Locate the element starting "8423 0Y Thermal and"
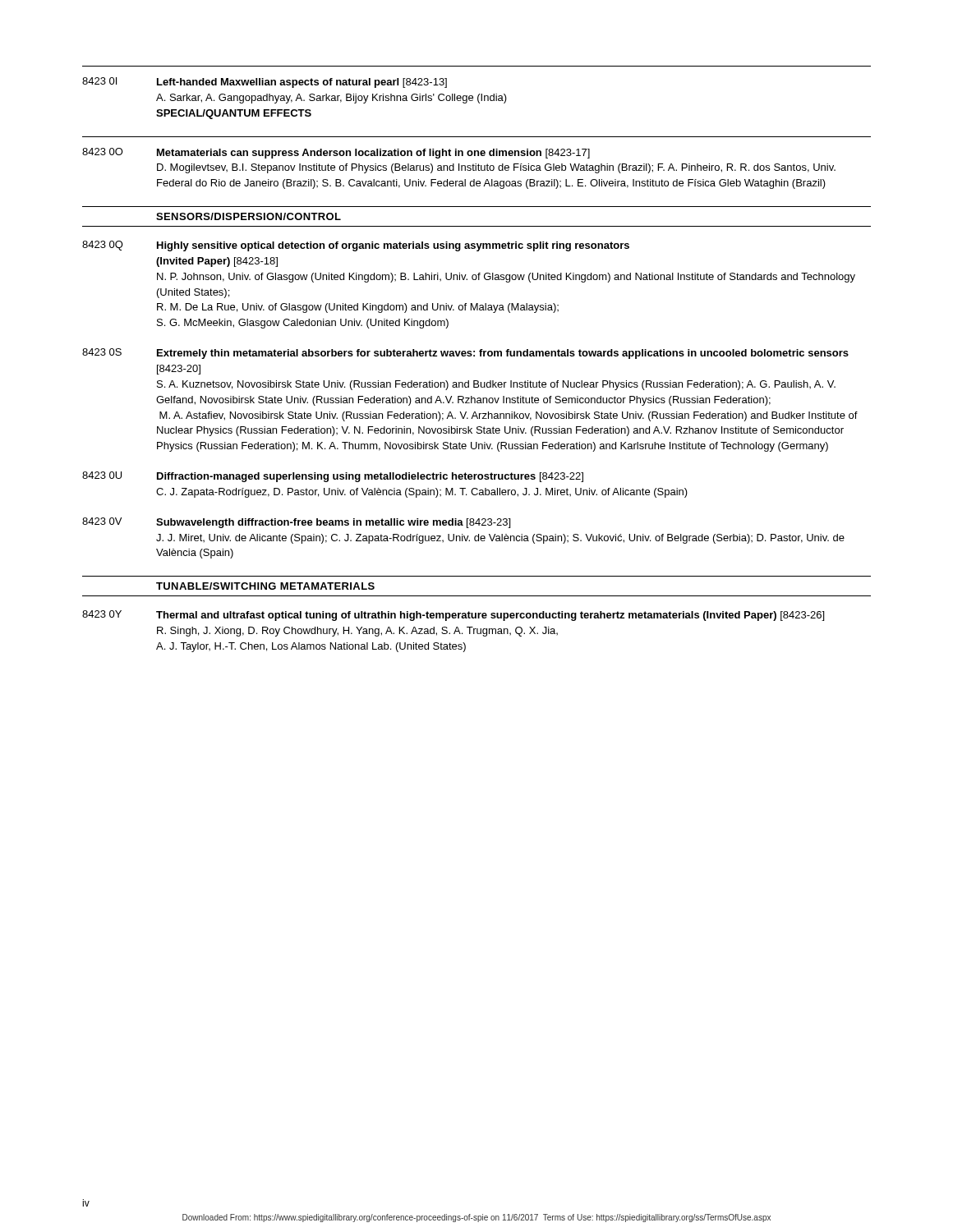This screenshot has width=953, height=1232. [476, 631]
